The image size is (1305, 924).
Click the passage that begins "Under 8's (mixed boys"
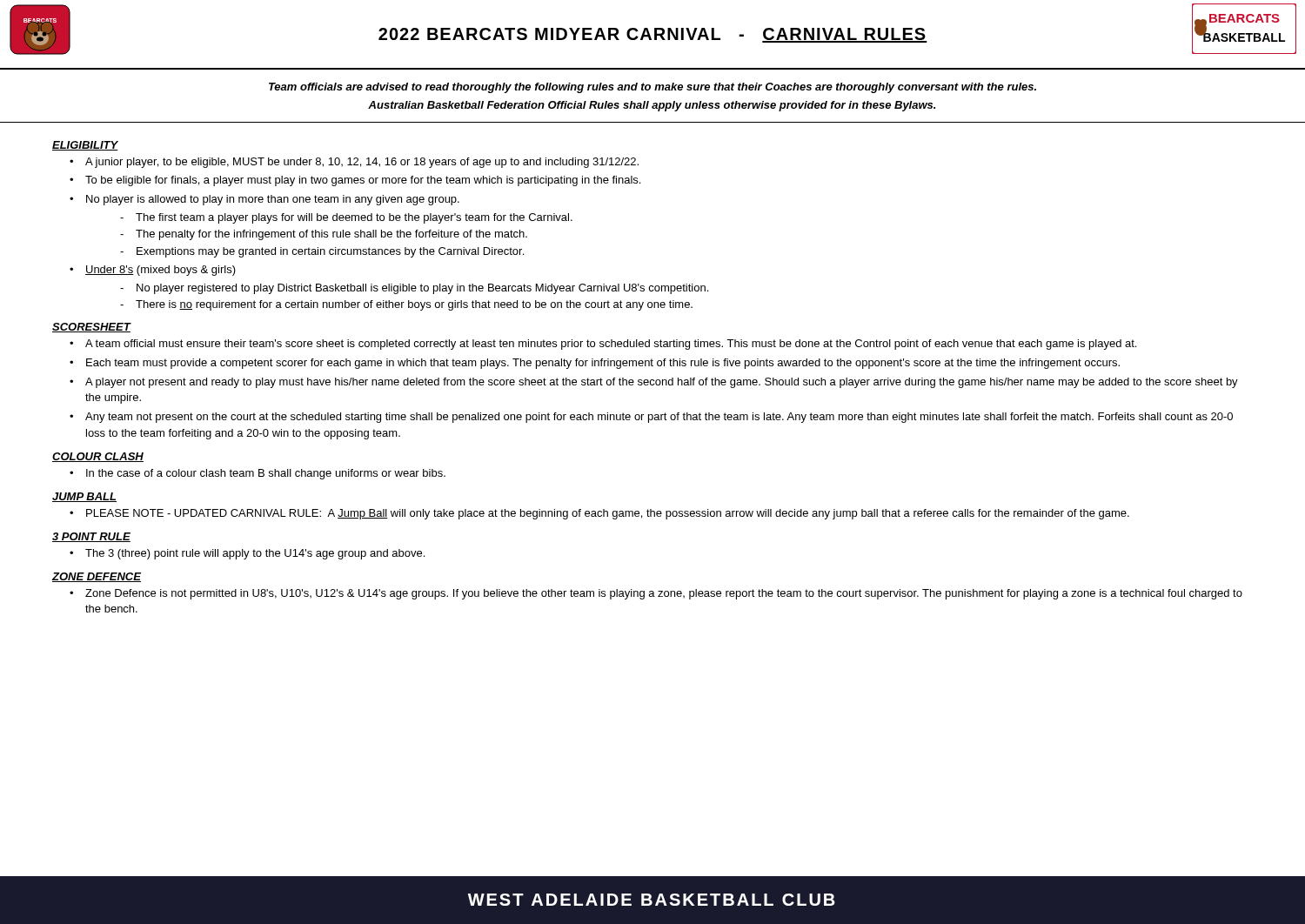(x=669, y=287)
